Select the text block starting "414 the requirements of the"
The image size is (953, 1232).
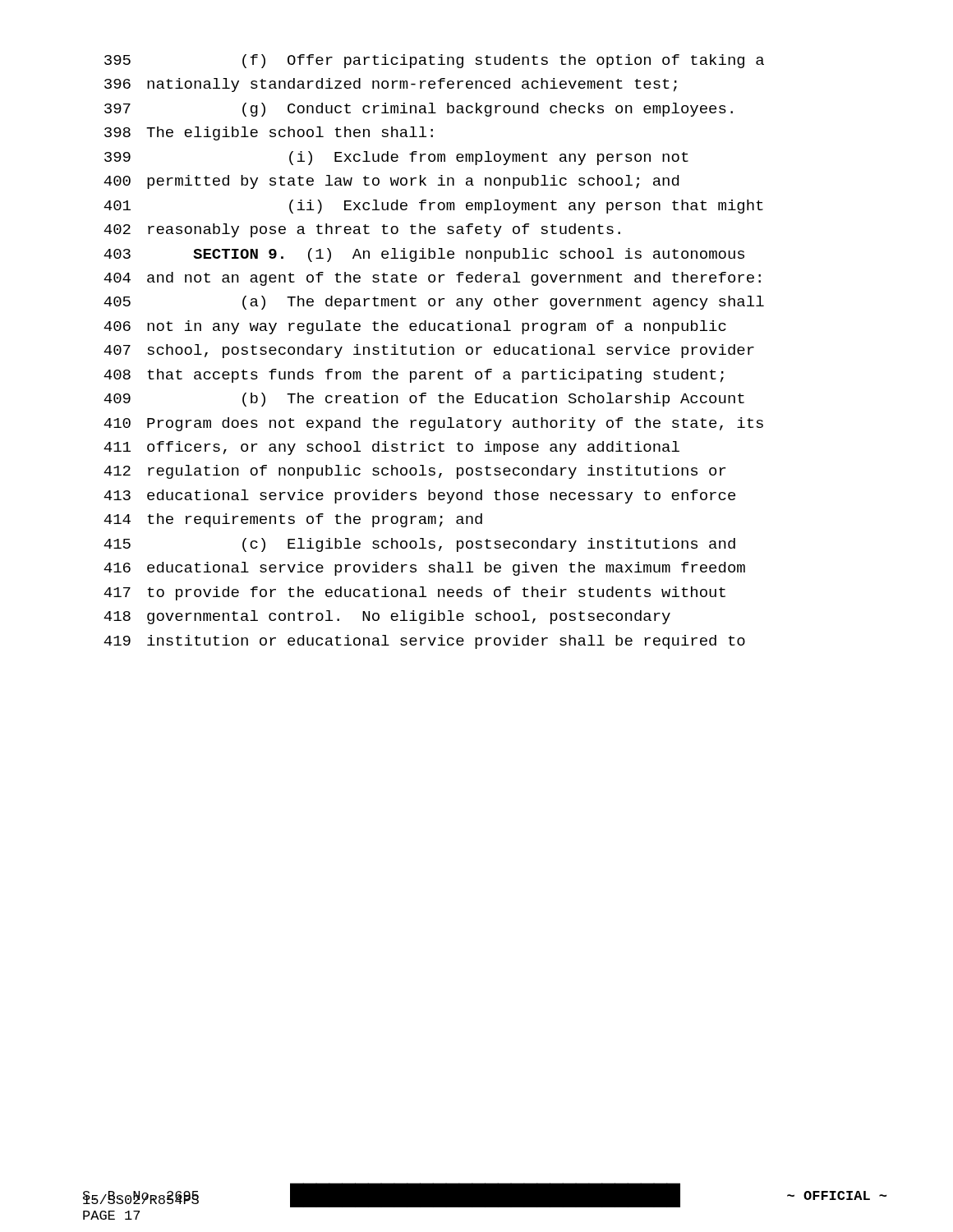[485, 521]
